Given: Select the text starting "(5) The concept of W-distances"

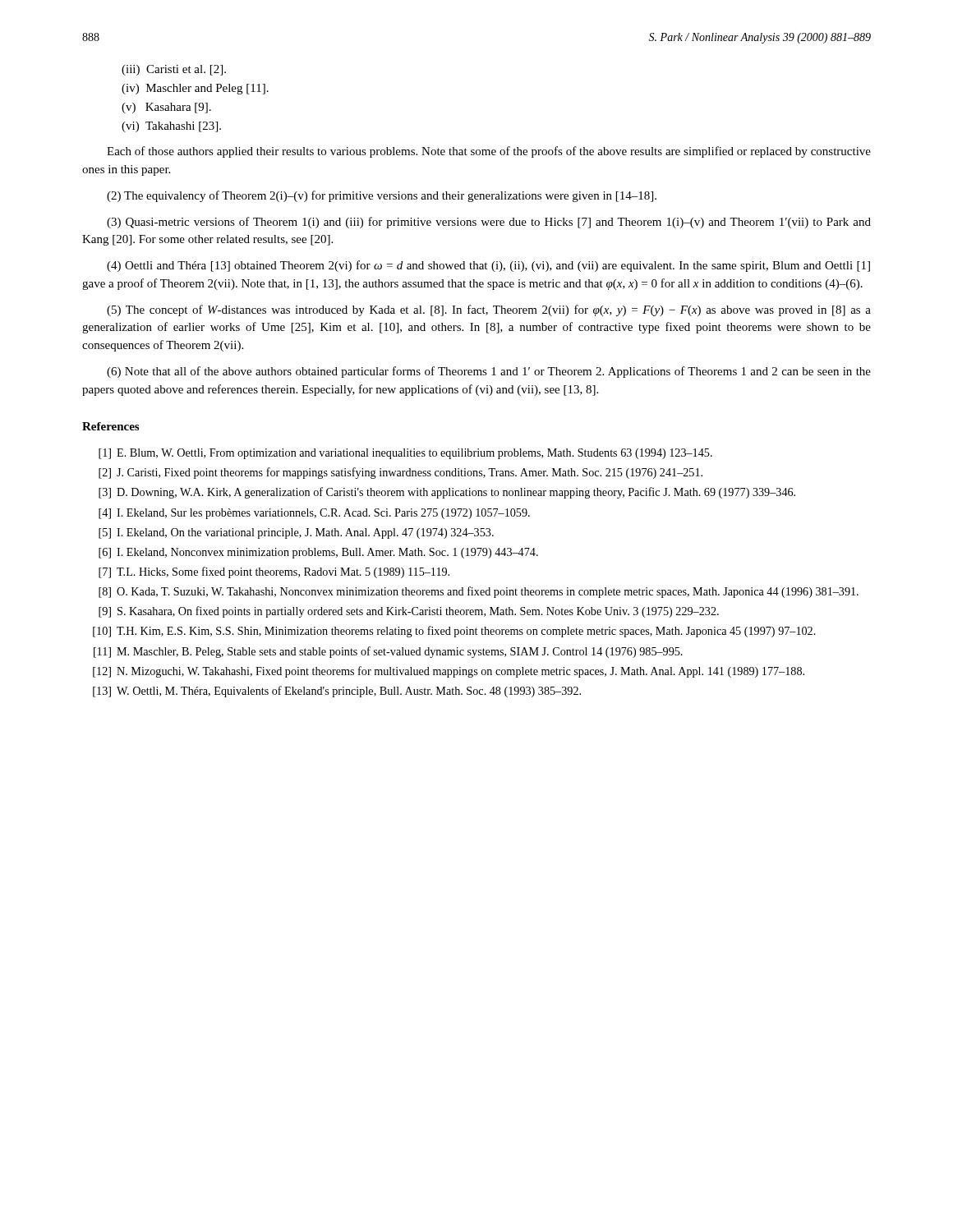Looking at the screenshot, I should pos(476,327).
